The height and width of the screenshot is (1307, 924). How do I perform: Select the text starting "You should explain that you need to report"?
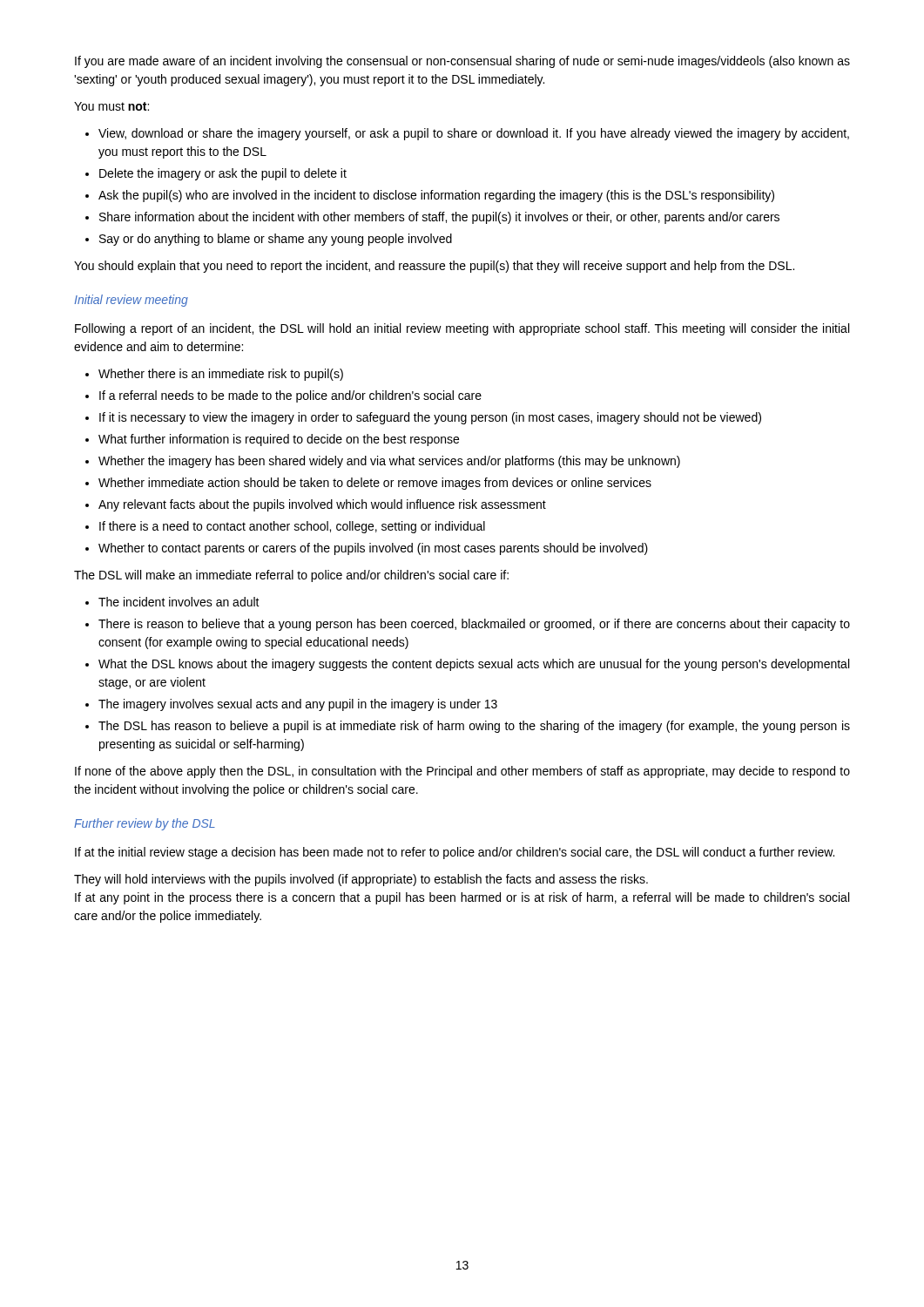(x=462, y=266)
